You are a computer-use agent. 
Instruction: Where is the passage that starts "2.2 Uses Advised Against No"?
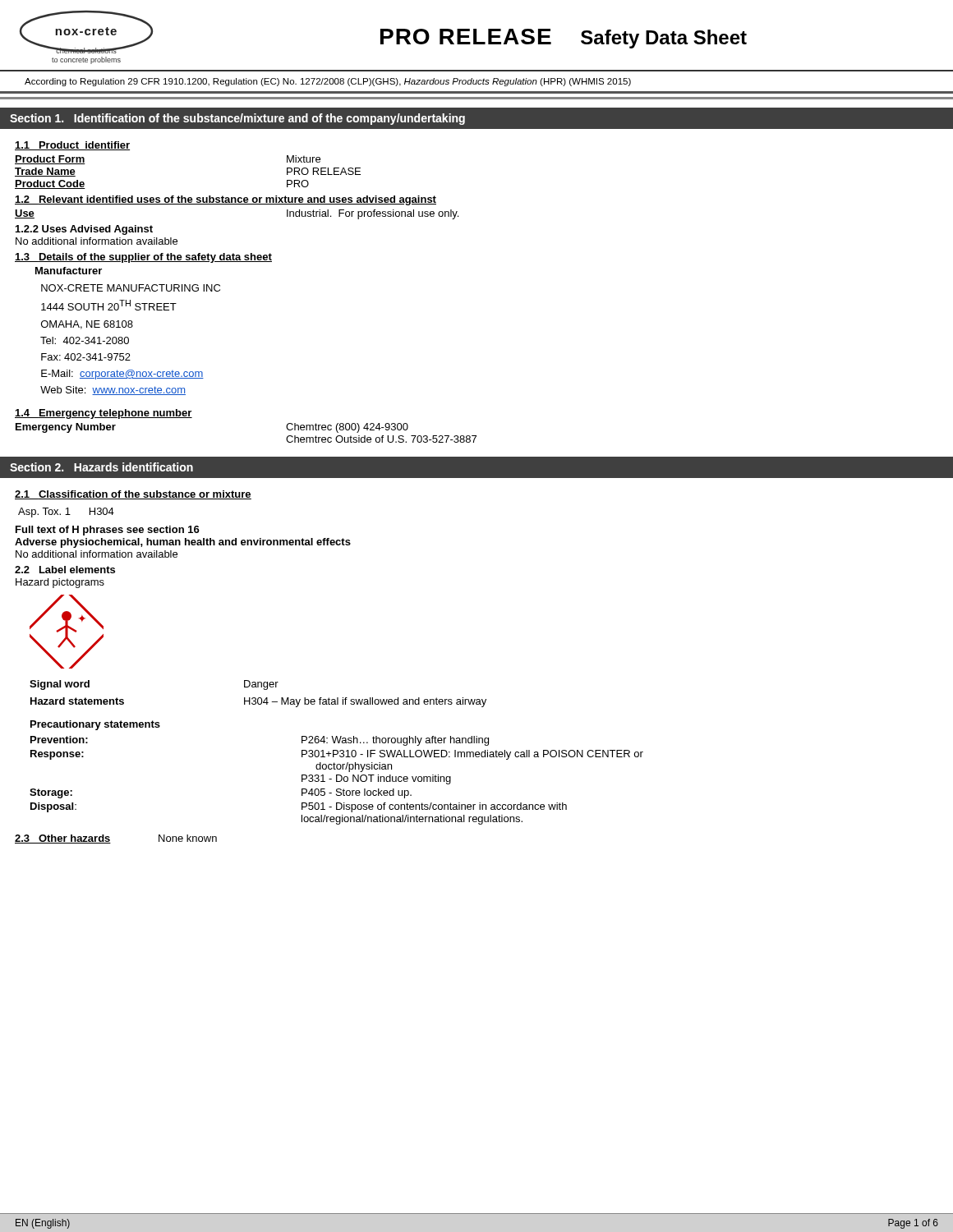click(x=84, y=230)
